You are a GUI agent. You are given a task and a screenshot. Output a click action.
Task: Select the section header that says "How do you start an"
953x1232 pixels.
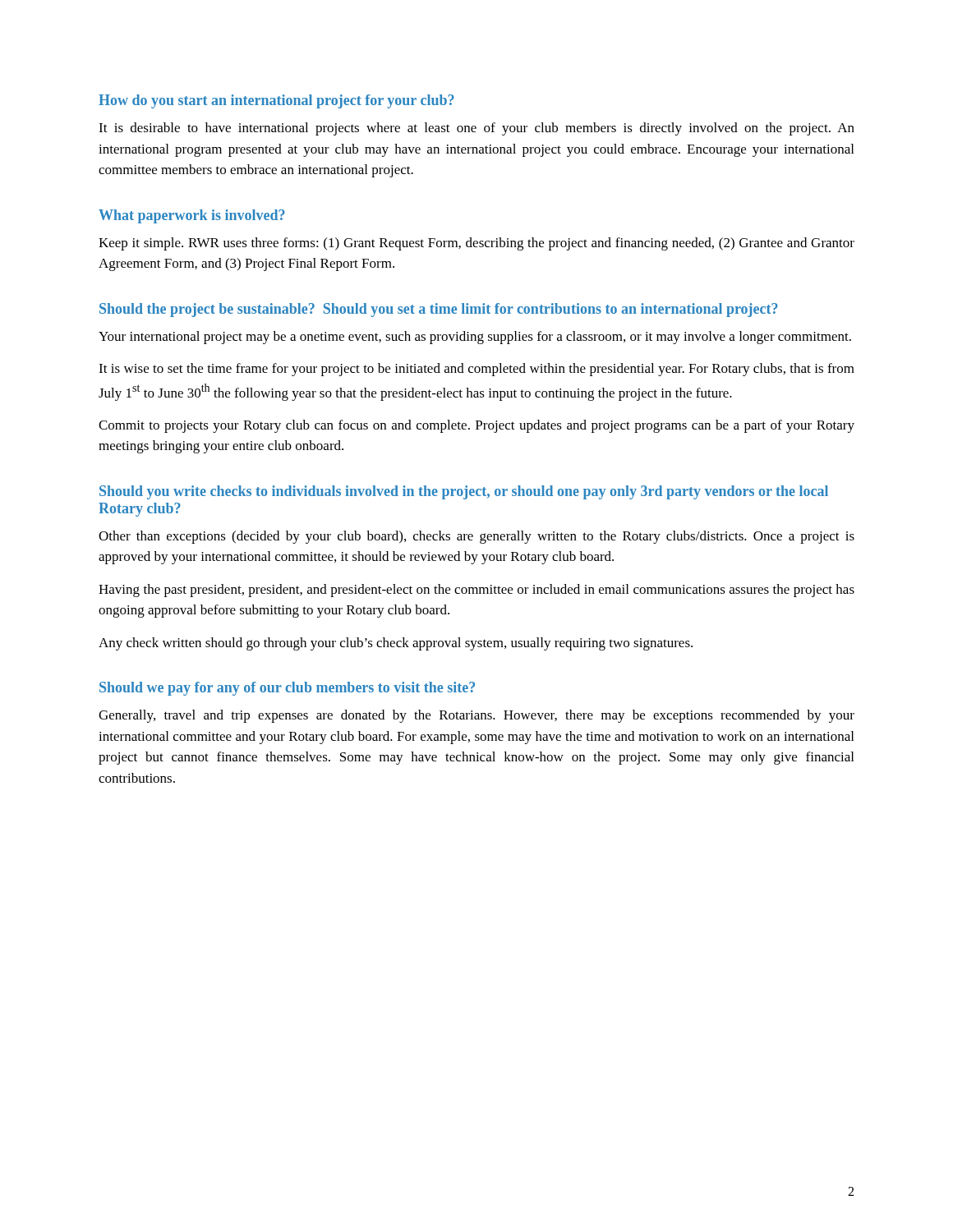point(277,100)
